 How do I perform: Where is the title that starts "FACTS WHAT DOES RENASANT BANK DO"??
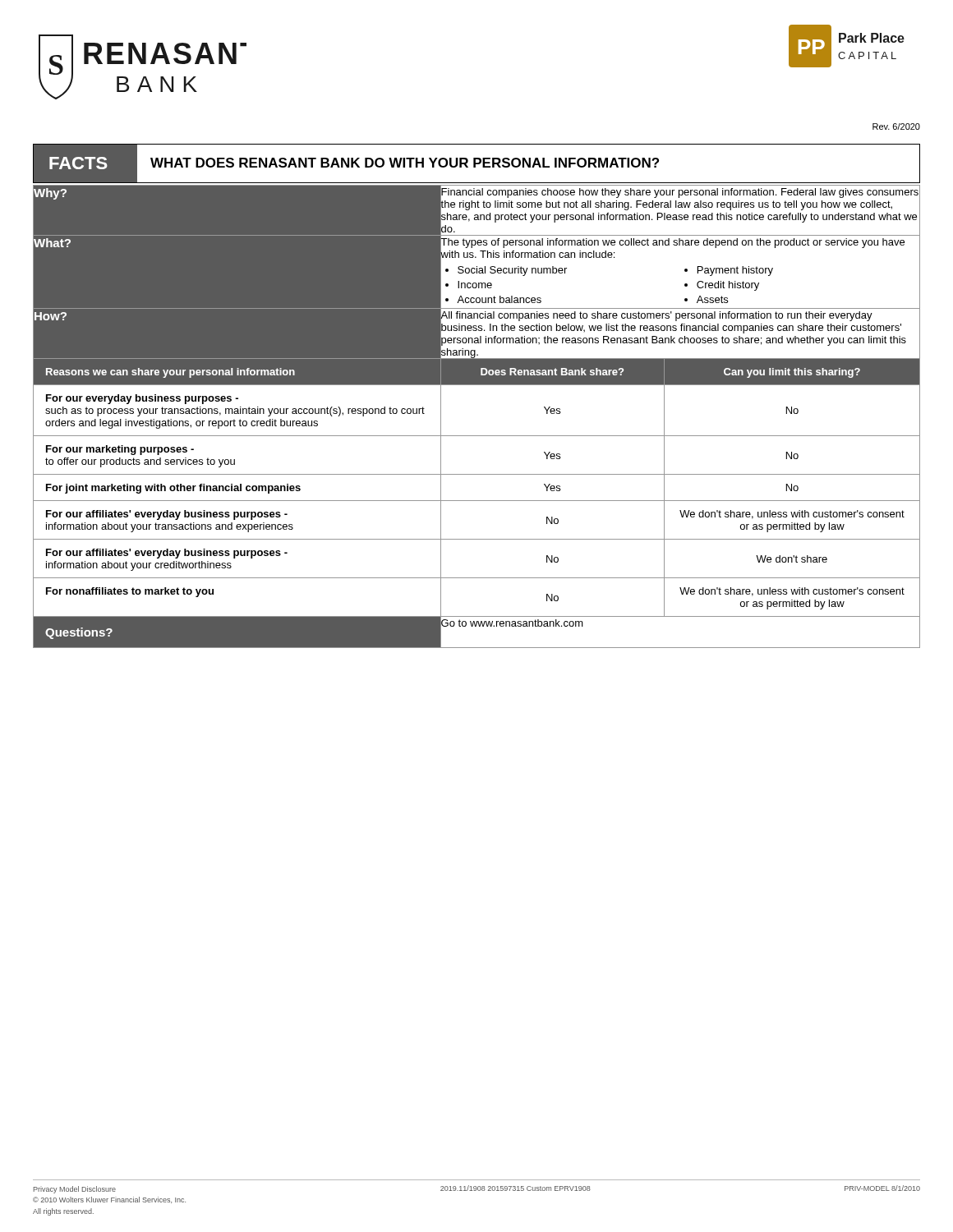click(476, 163)
